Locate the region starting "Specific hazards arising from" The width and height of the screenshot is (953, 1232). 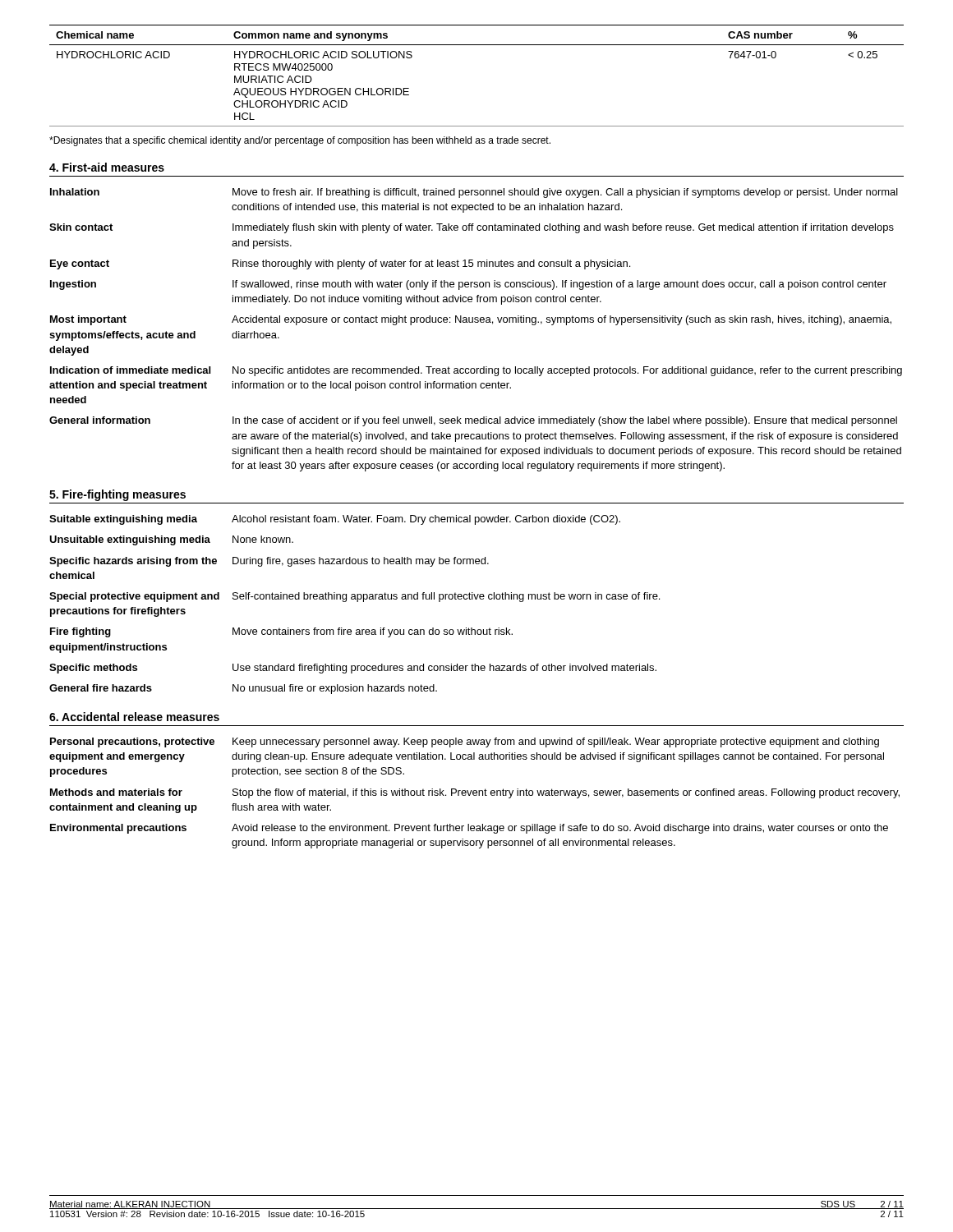coord(476,568)
